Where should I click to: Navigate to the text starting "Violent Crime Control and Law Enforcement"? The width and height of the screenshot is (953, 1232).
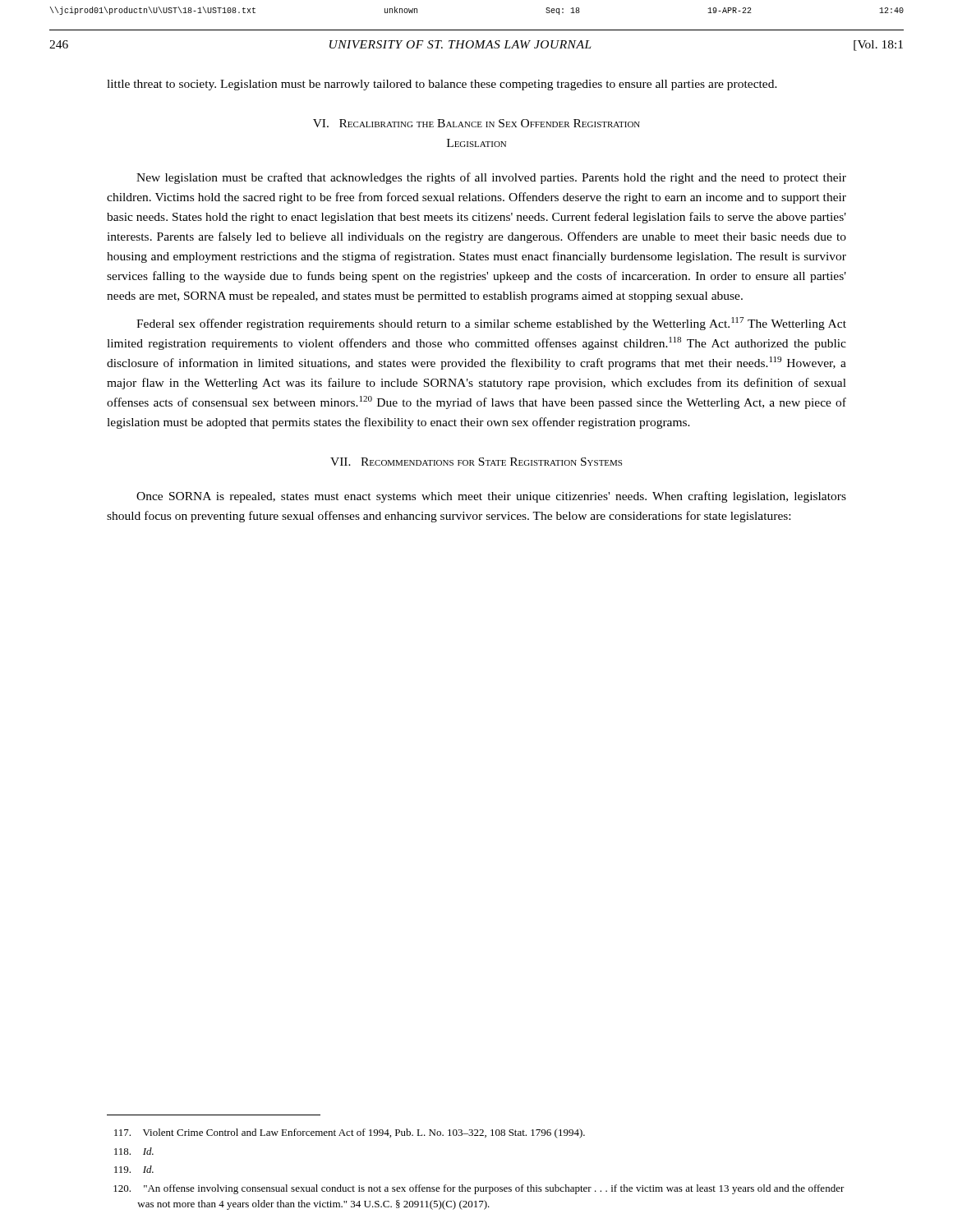(x=475, y=1133)
